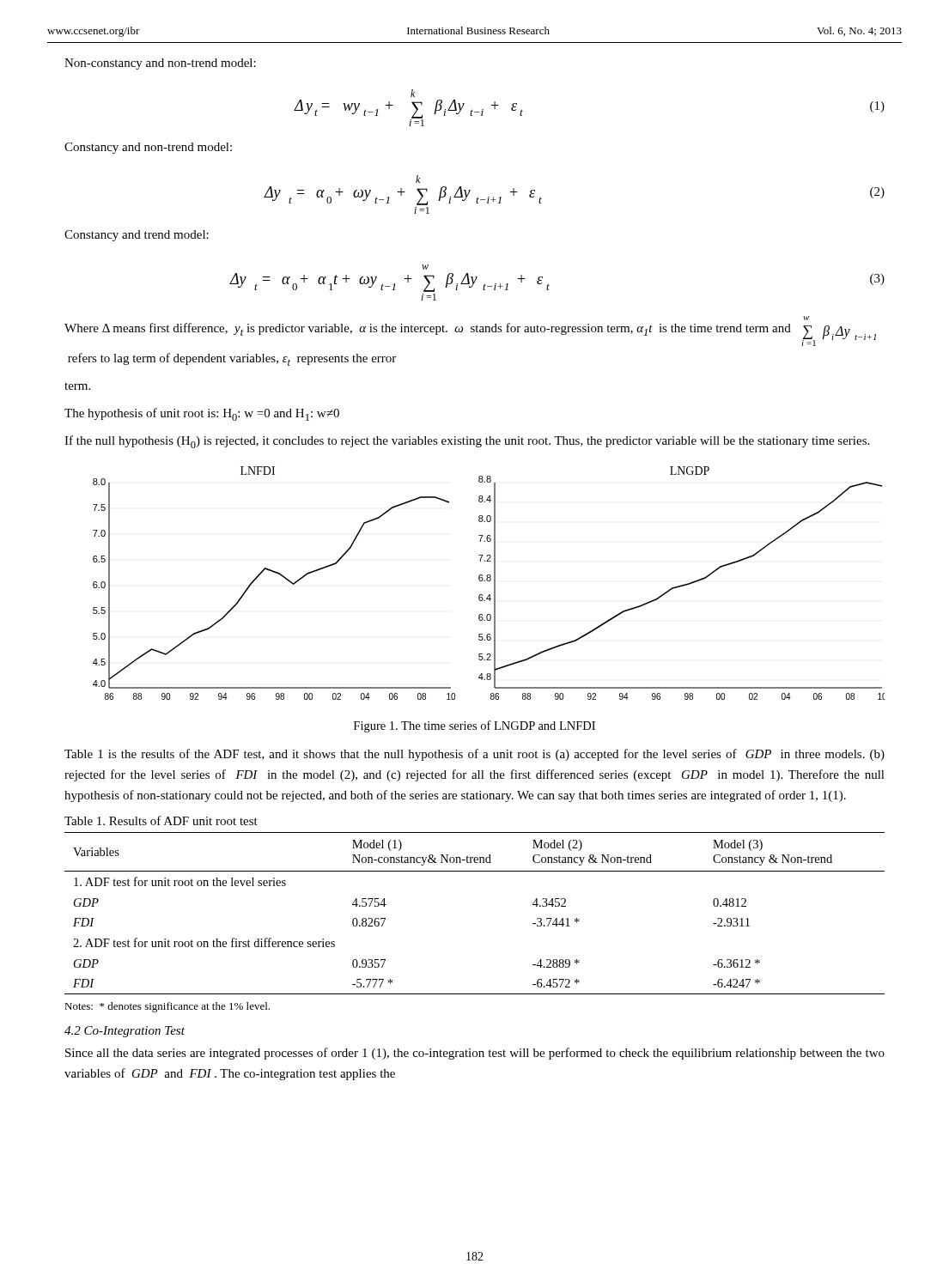949x1288 pixels.
Task: Where is the formula that starts "Δ y t = wy t−1 + ∑"?
Action: (x=413, y=93)
